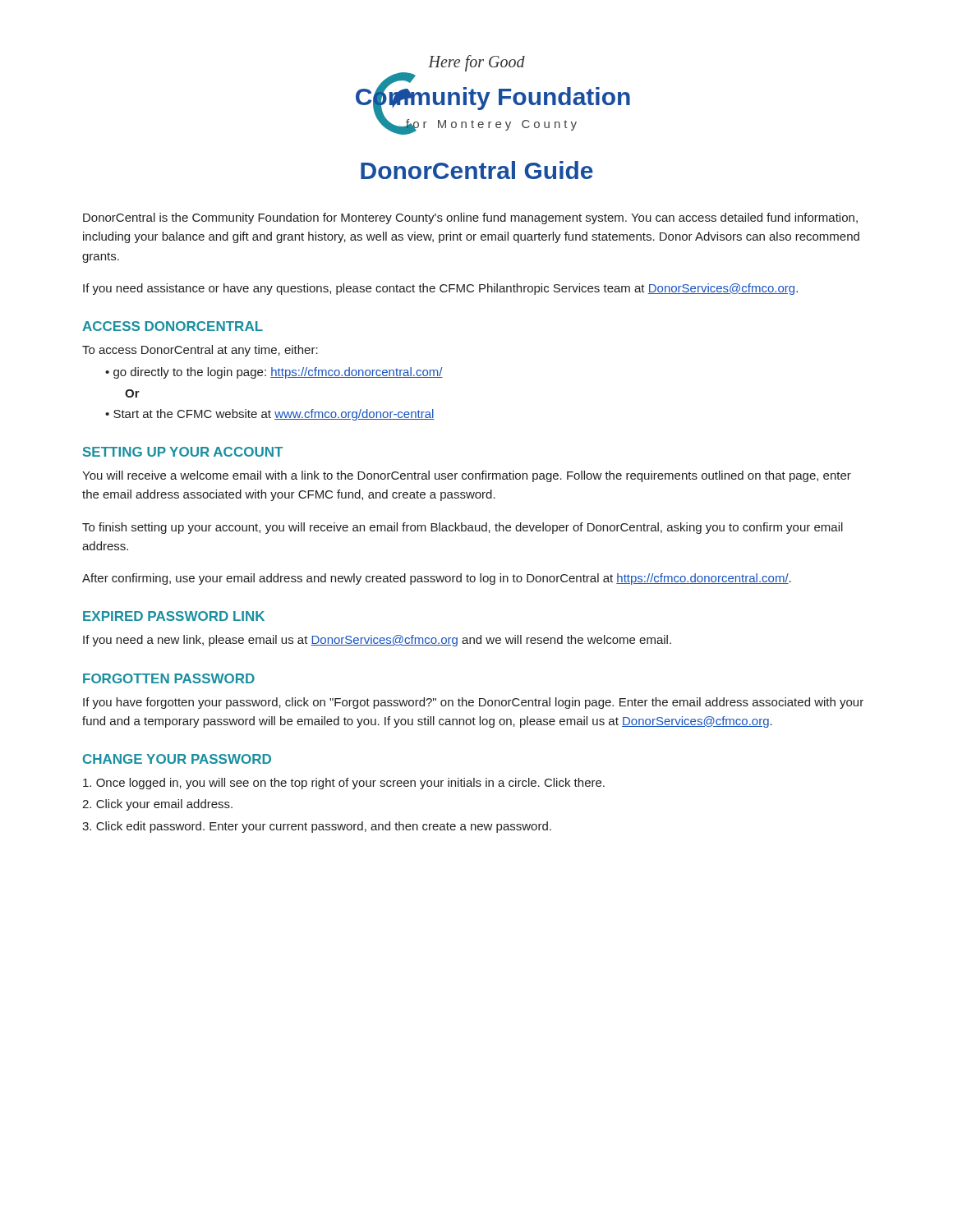Point to the block beginning "DonorCentral is the"
This screenshot has height=1232, width=953.
click(x=471, y=236)
